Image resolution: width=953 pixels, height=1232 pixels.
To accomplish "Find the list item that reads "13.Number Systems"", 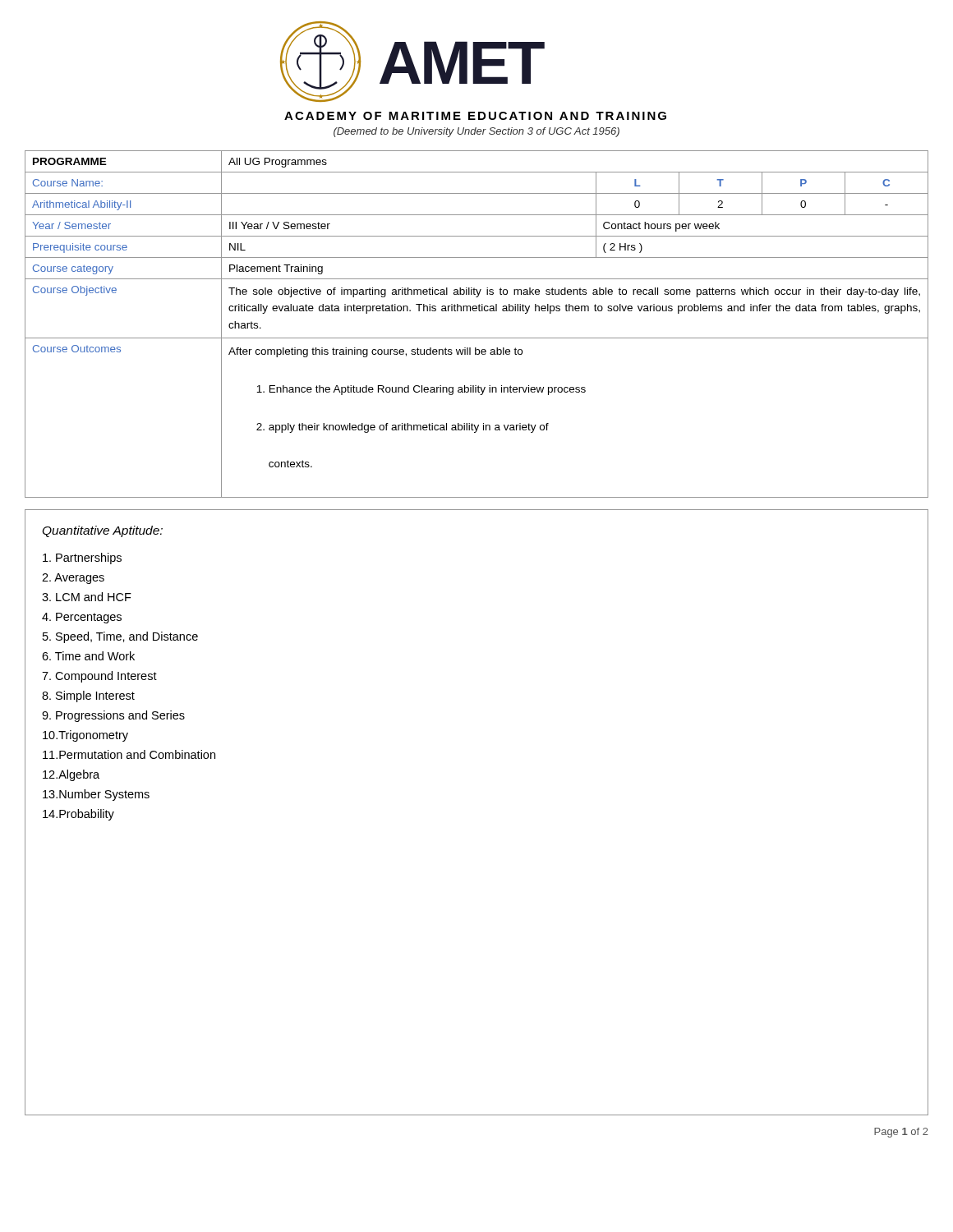I will pos(96,794).
